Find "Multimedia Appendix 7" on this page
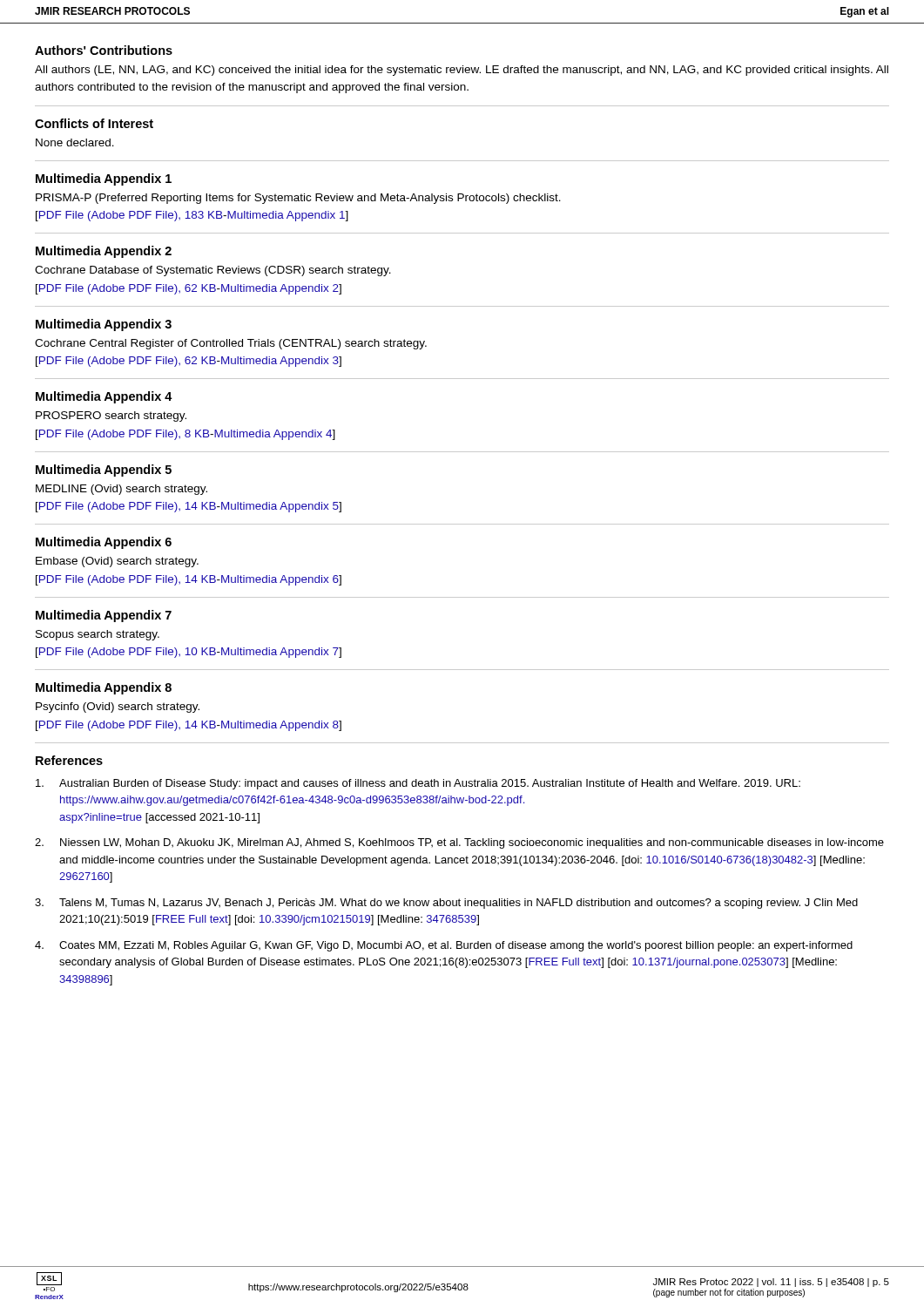This screenshot has width=924, height=1307. tap(103, 615)
